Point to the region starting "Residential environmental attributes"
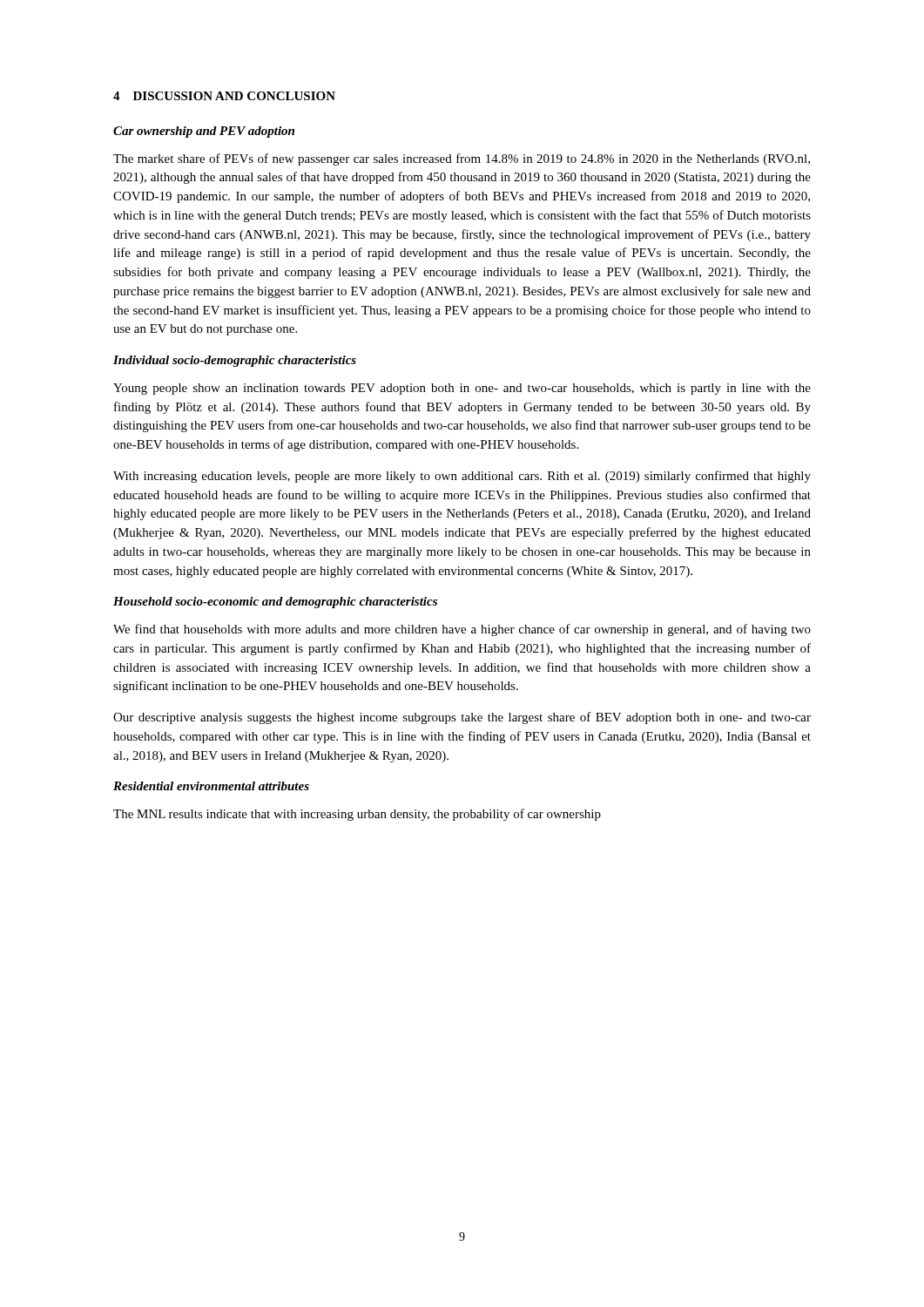 point(211,786)
